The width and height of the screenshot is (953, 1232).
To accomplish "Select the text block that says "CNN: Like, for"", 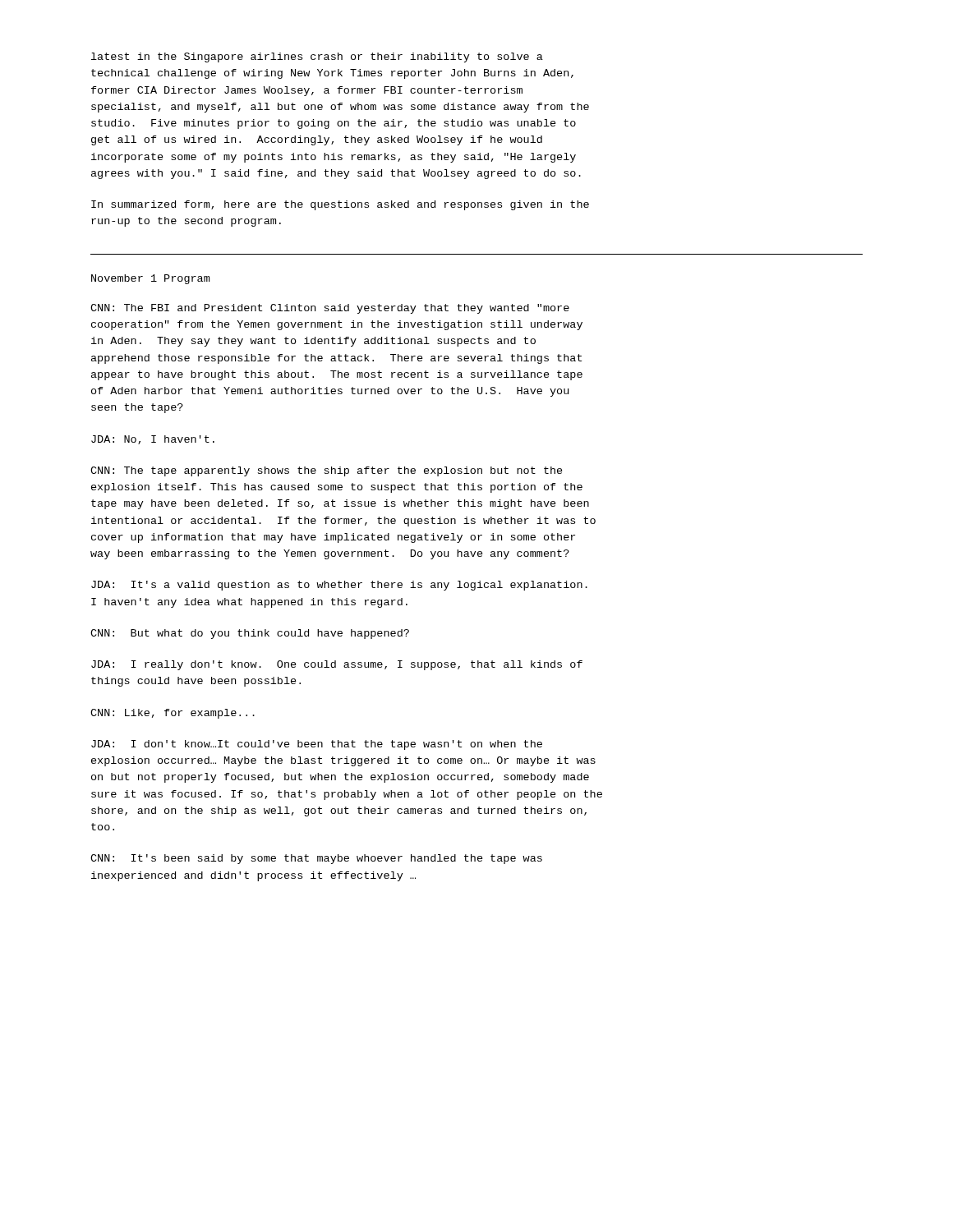I will [174, 713].
